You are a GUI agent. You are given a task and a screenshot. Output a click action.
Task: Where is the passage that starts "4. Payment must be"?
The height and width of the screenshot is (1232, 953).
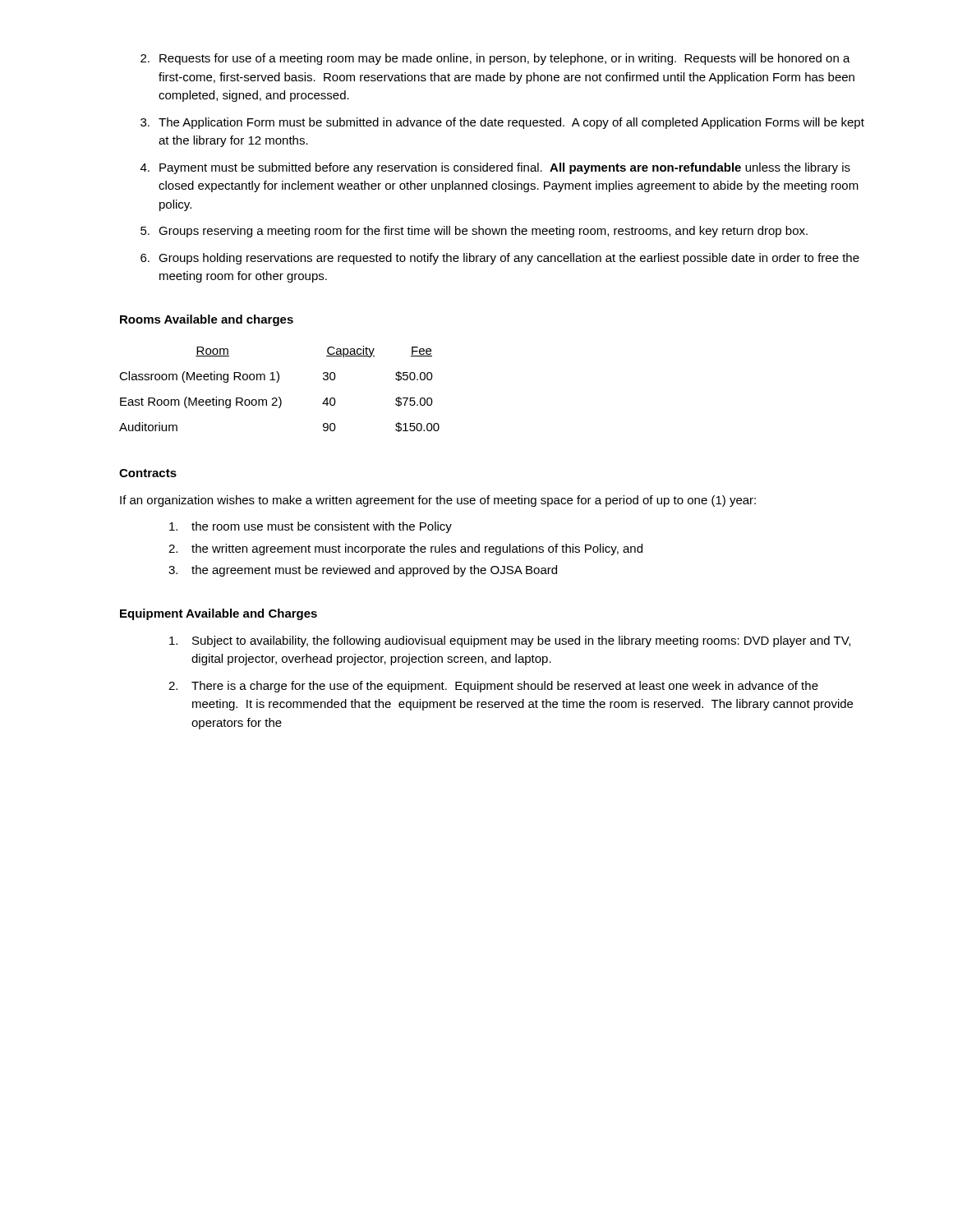(495, 186)
